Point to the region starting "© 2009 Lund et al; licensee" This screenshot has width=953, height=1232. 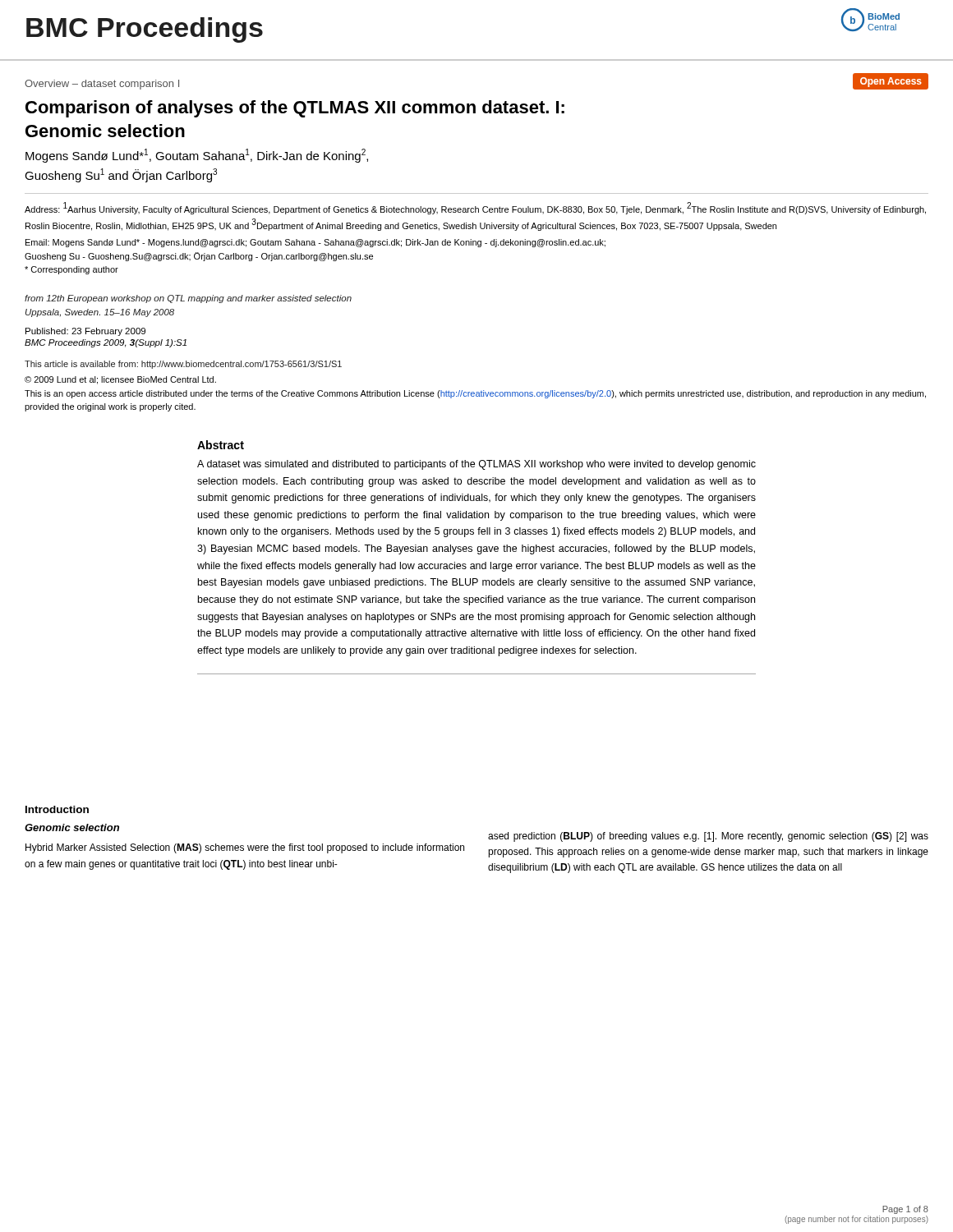(x=476, y=393)
